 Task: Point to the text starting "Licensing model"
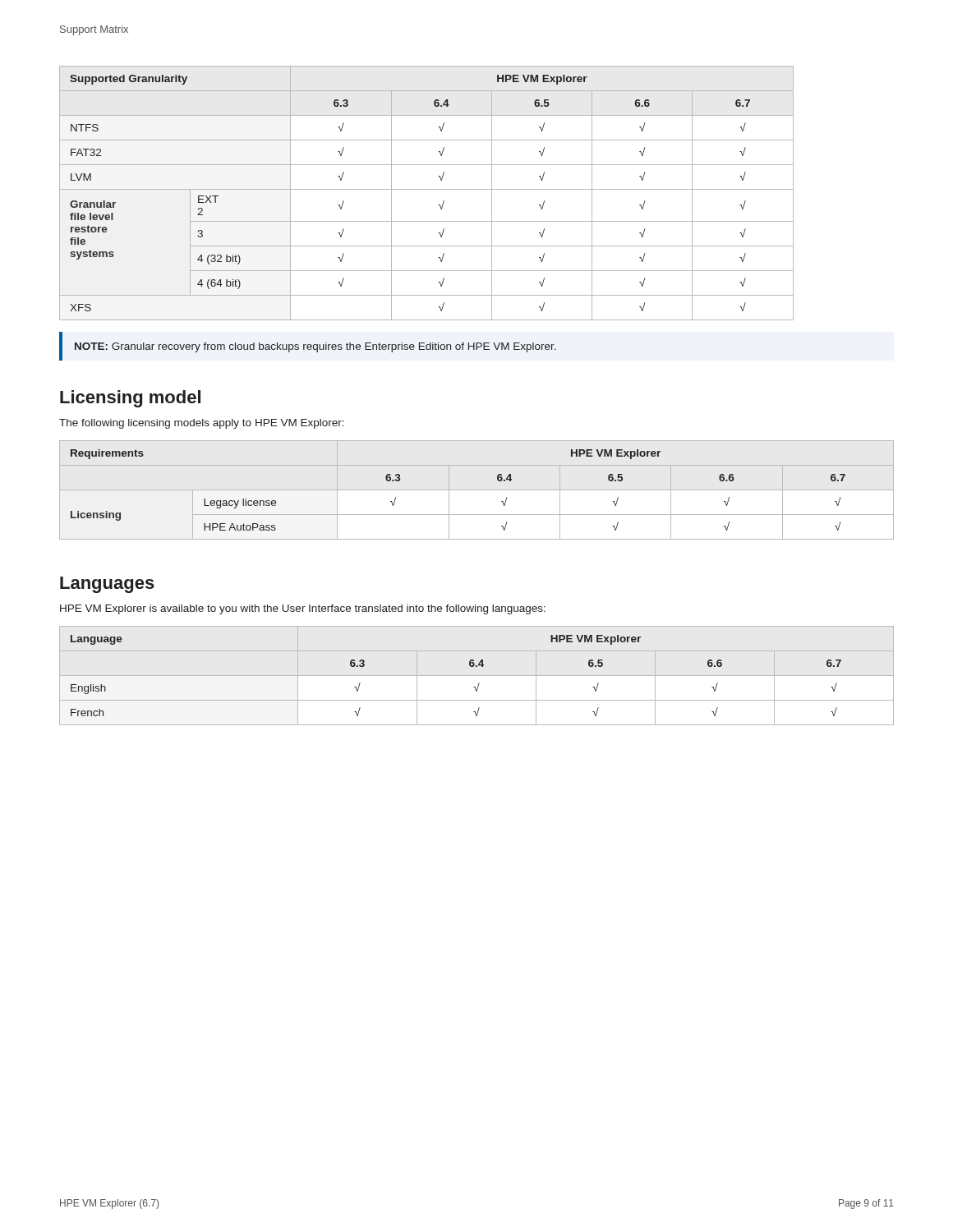pyautogui.click(x=130, y=397)
